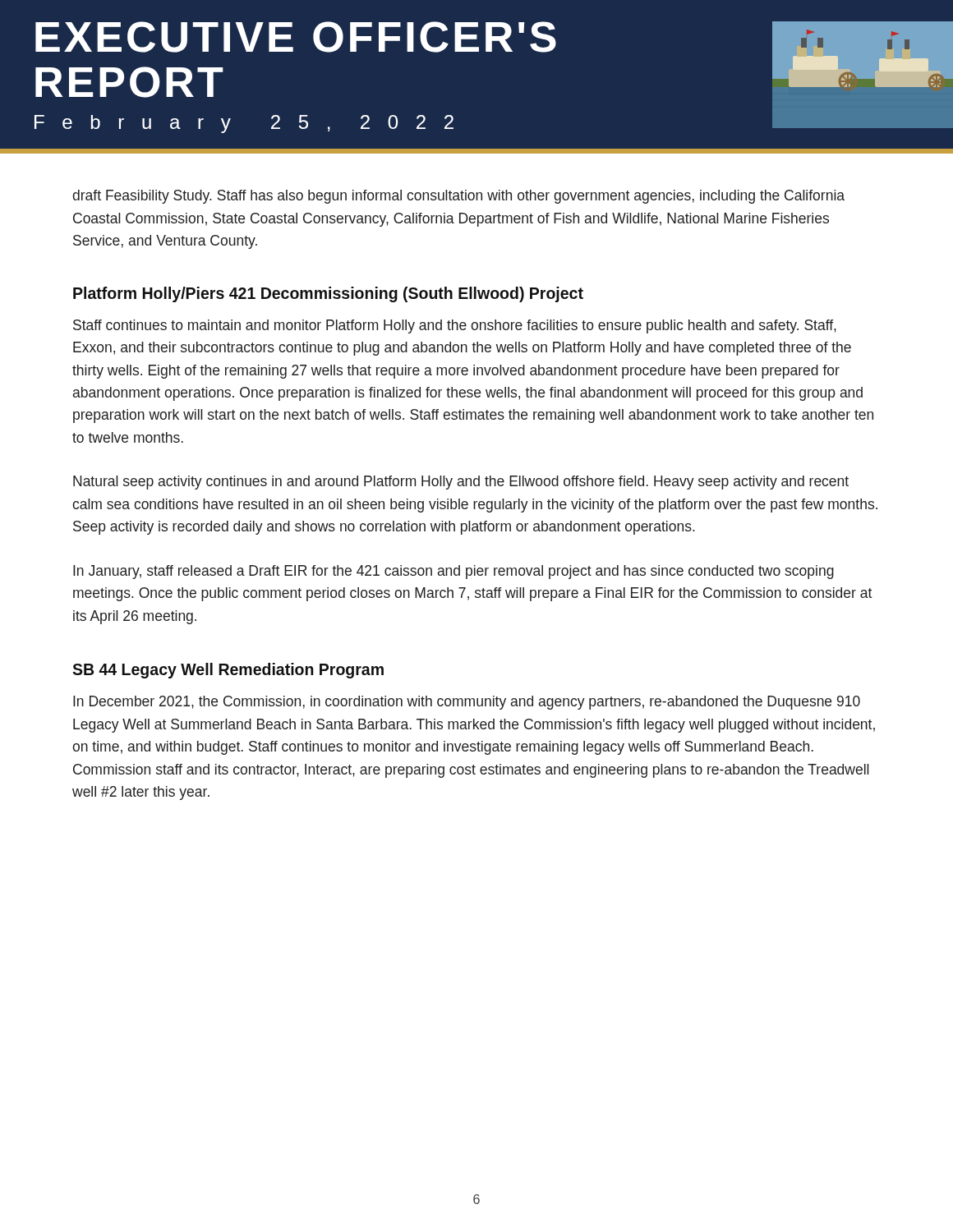Image resolution: width=953 pixels, height=1232 pixels.
Task: Locate the passage starting "Natural seep activity continues in and around Platform"
Action: (x=475, y=504)
